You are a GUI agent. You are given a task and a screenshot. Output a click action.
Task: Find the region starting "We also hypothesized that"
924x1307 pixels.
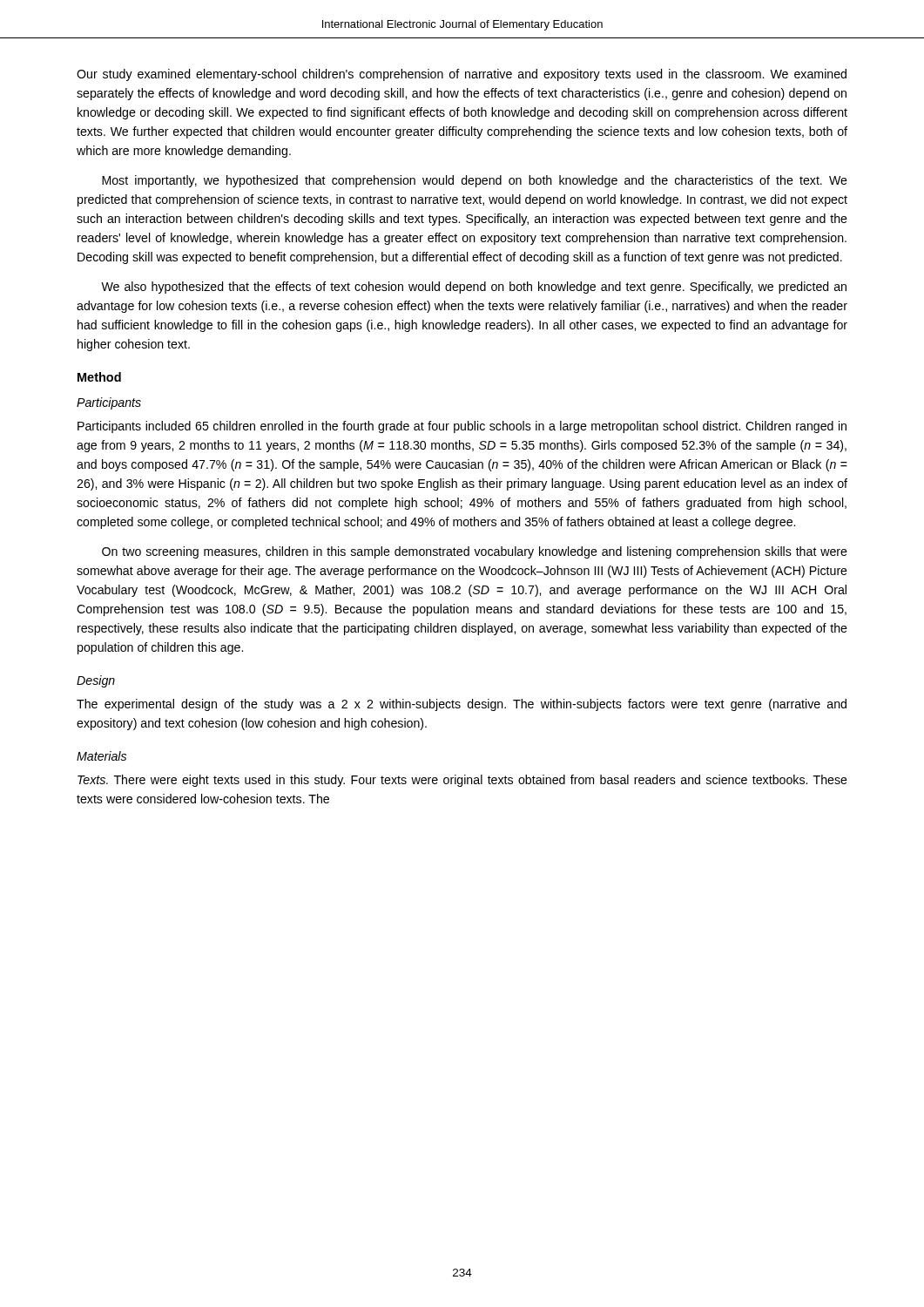pos(462,316)
